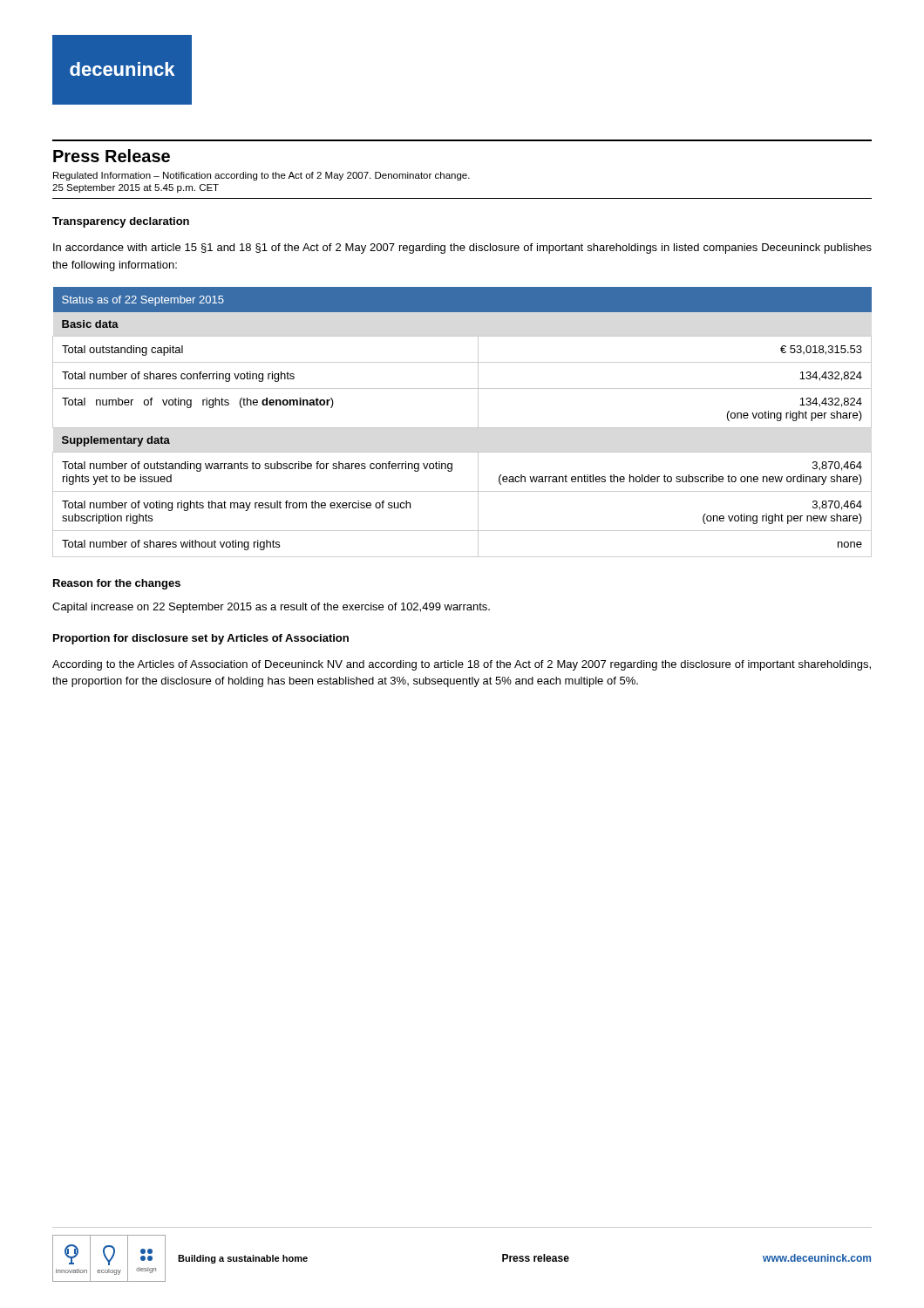Click on the section header containing "Transparency declaration"
The image size is (924, 1308).
click(121, 222)
